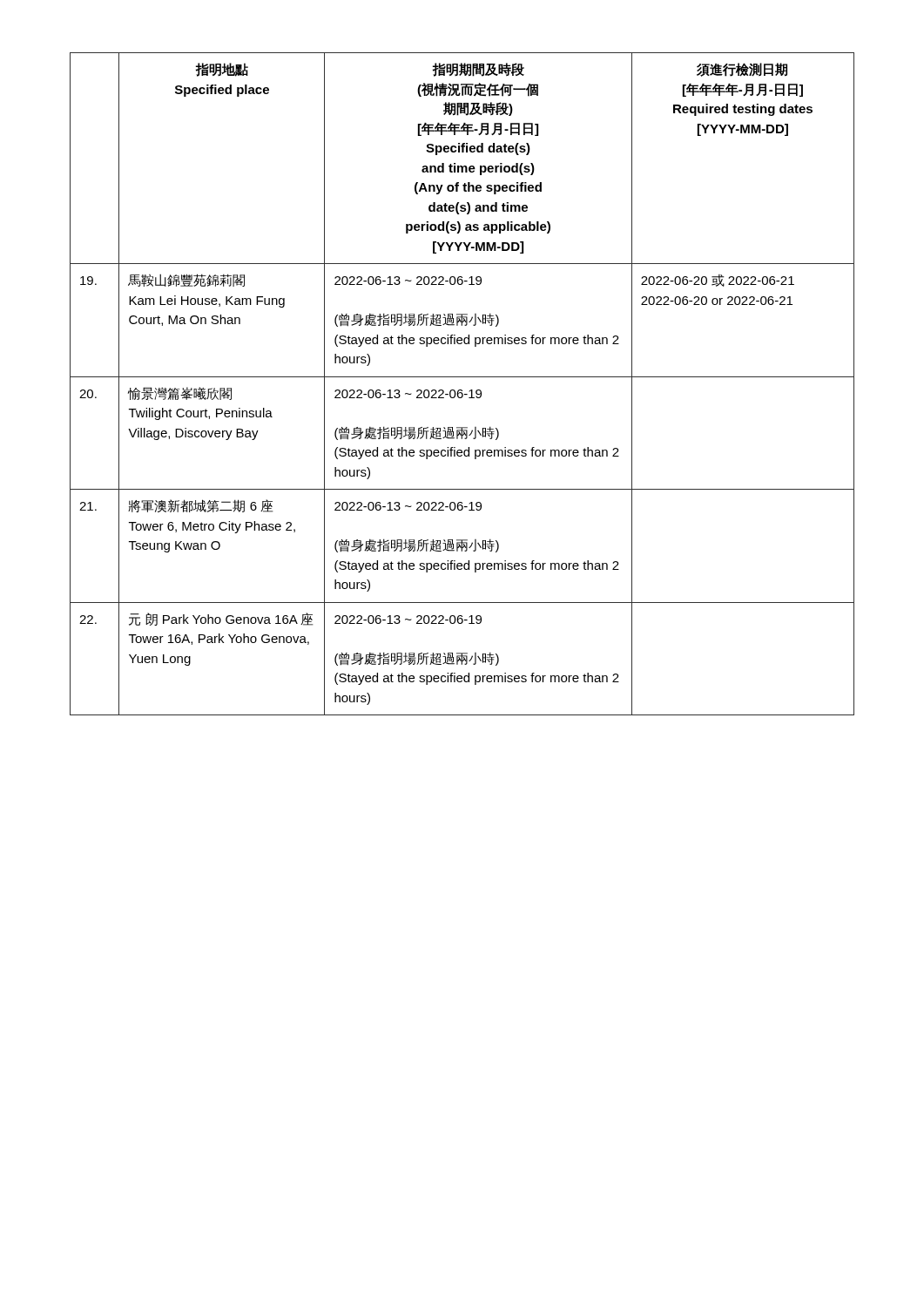Find a table
The width and height of the screenshot is (924, 1307).
point(462,384)
